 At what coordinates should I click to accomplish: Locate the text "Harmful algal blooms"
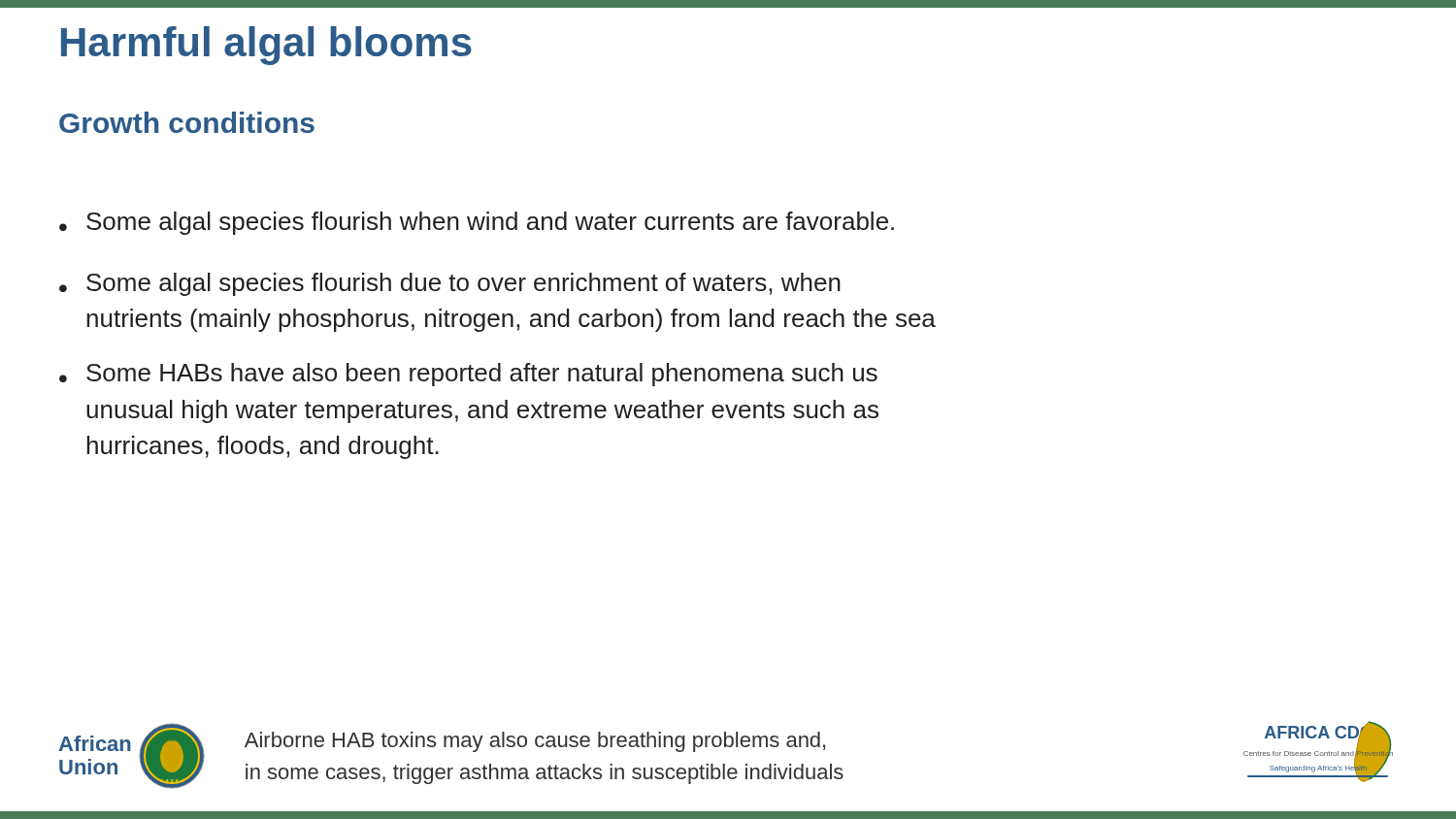266,46
